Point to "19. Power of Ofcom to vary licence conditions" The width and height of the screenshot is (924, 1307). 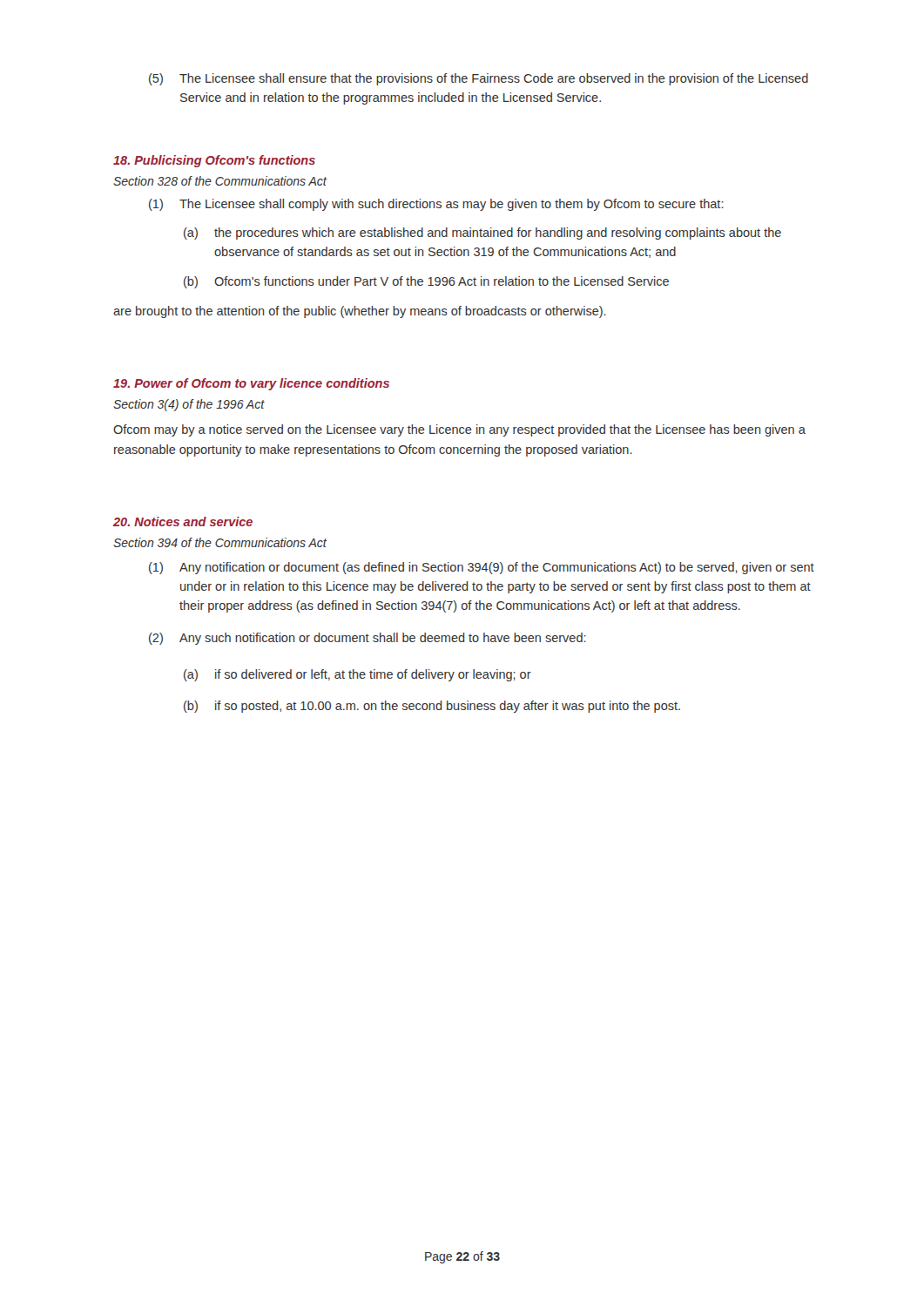point(251,384)
